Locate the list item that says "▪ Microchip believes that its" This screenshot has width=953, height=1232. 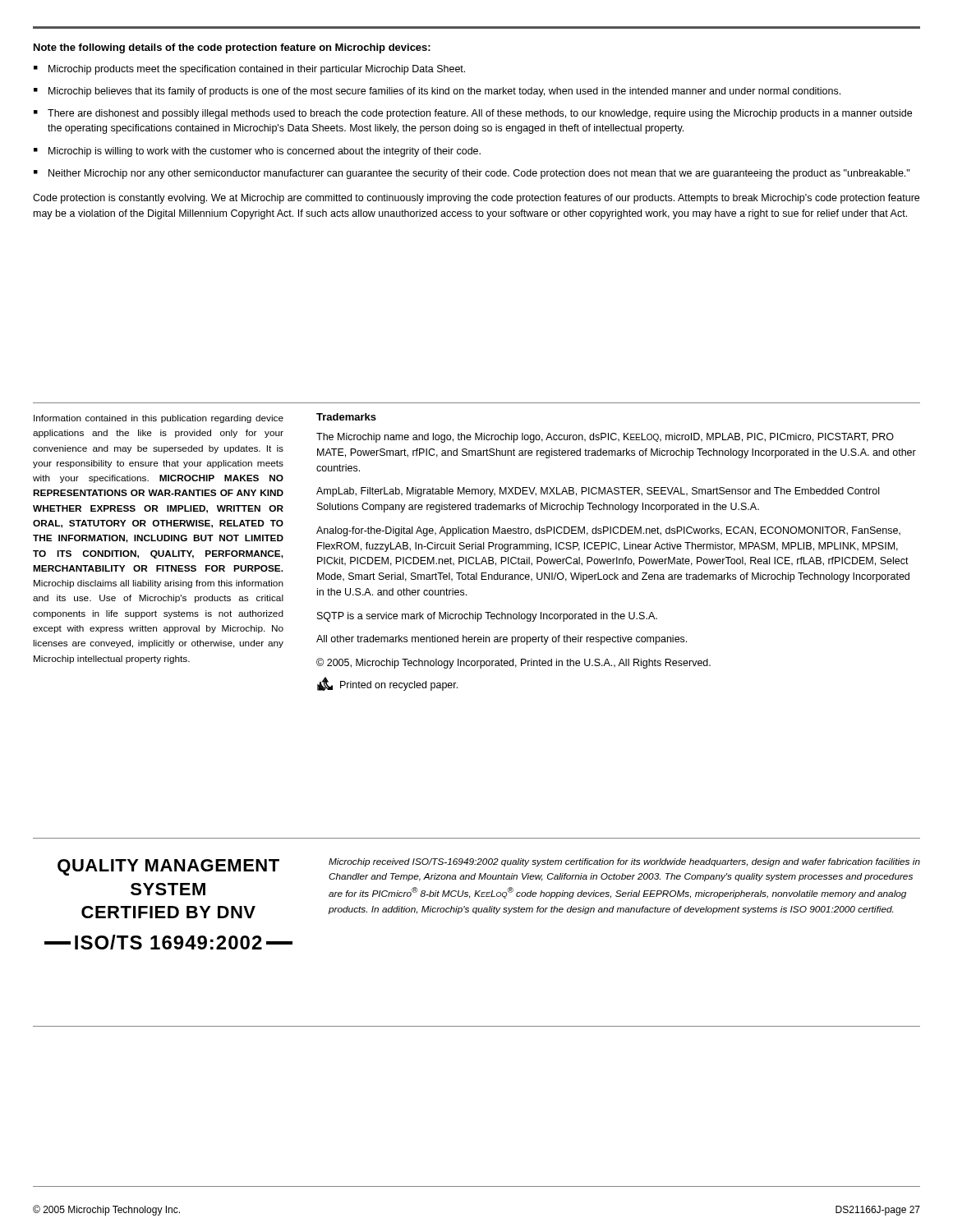tap(476, 91)
